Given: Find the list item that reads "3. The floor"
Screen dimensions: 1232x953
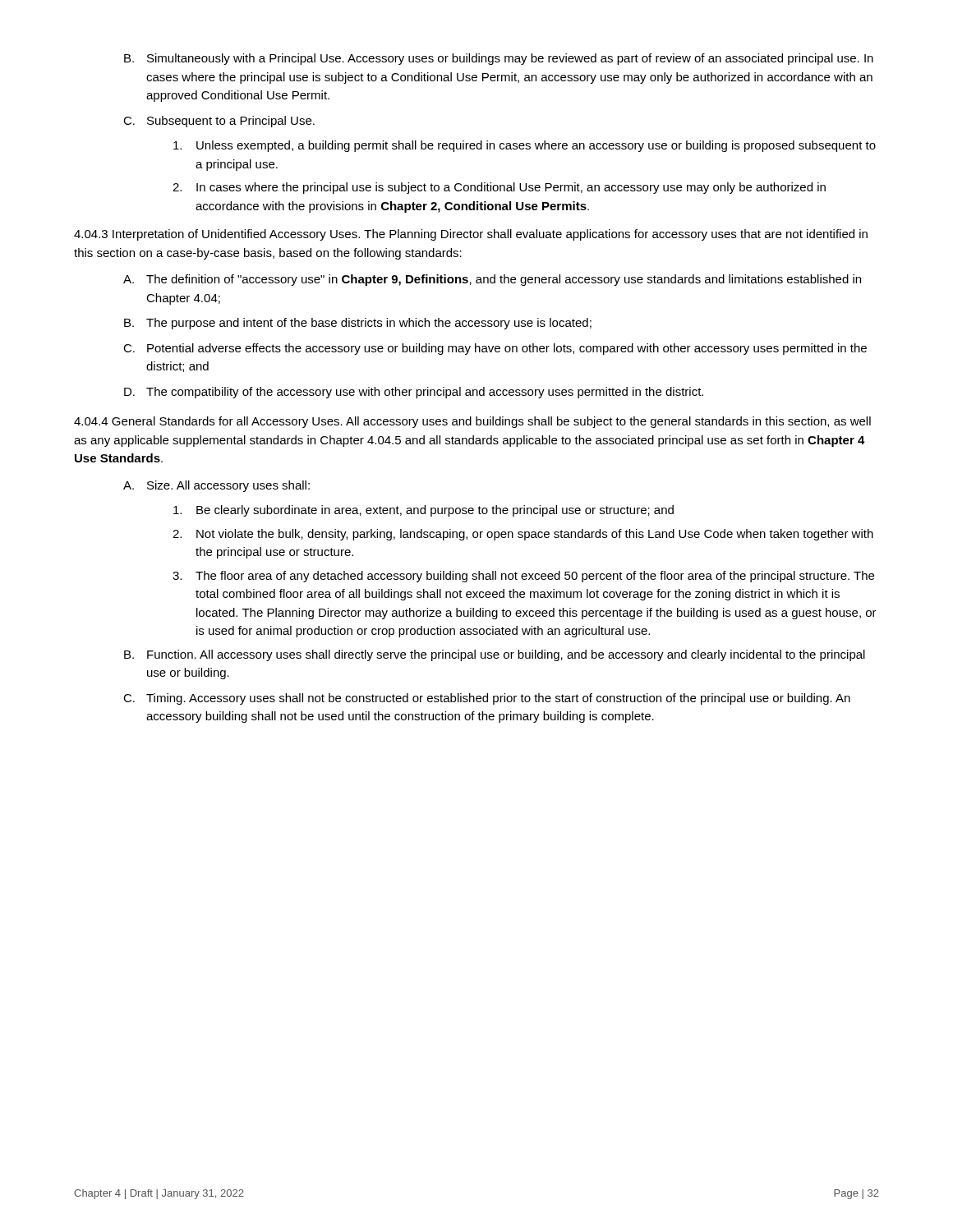Looking at the screenshot, I should [x=526, y=603].
